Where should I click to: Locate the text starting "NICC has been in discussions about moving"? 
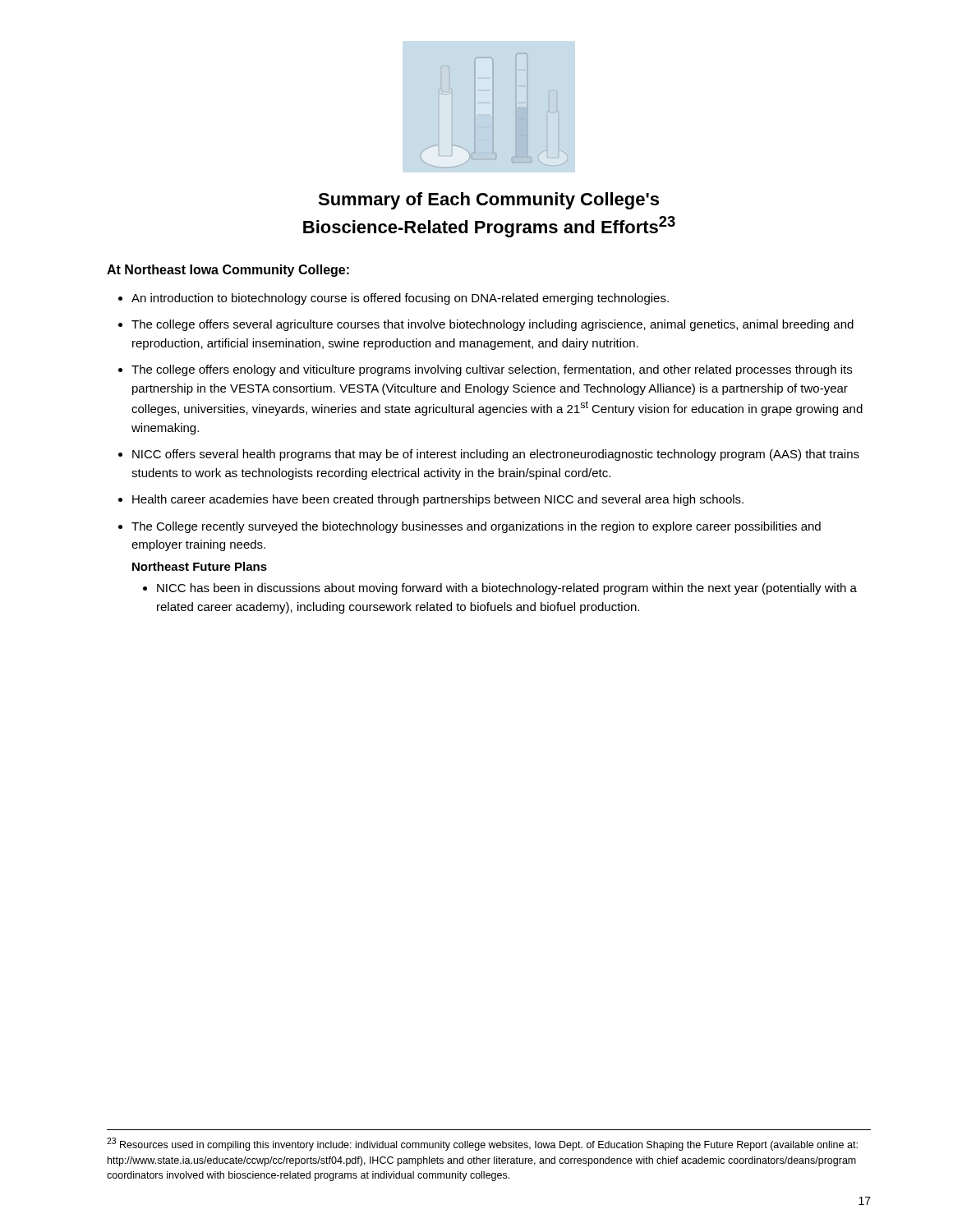[x=506, y=597]
